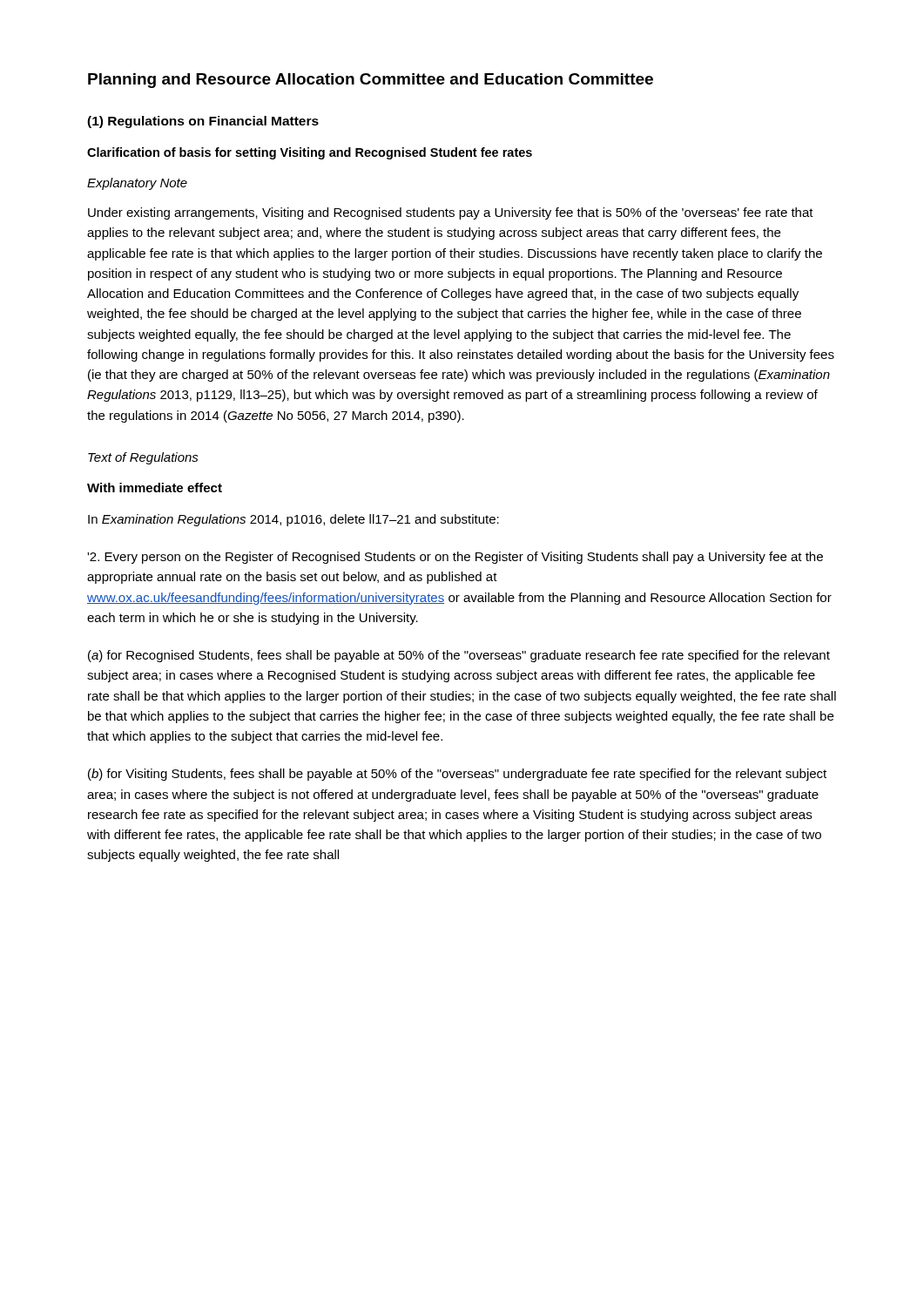Click on the section header that reads "(1) Regulations on"
Image resolution: width=924 pixels, height=1307 pixels.
(203, 121)
